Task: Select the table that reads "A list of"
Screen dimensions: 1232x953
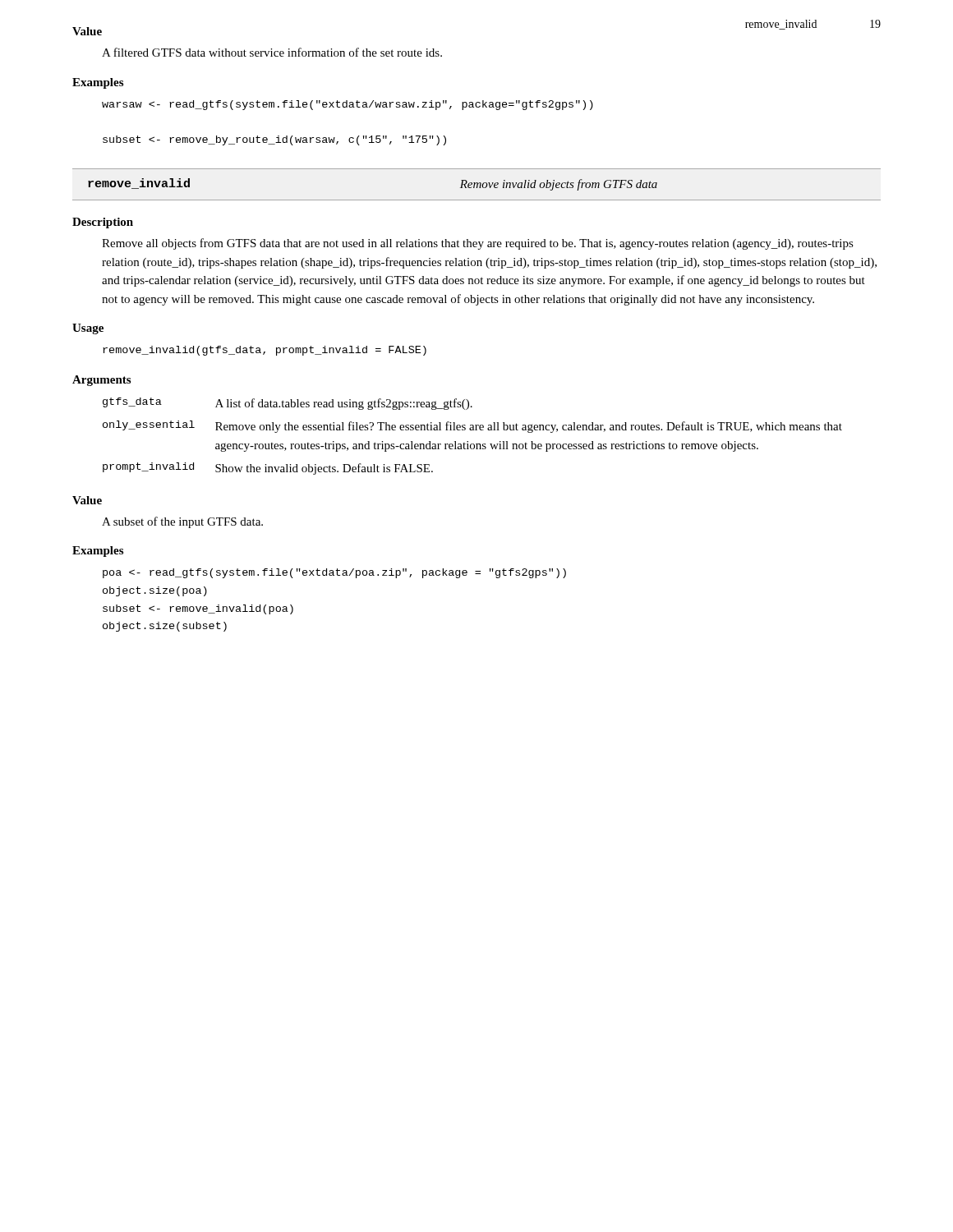Action: [476, 436]
